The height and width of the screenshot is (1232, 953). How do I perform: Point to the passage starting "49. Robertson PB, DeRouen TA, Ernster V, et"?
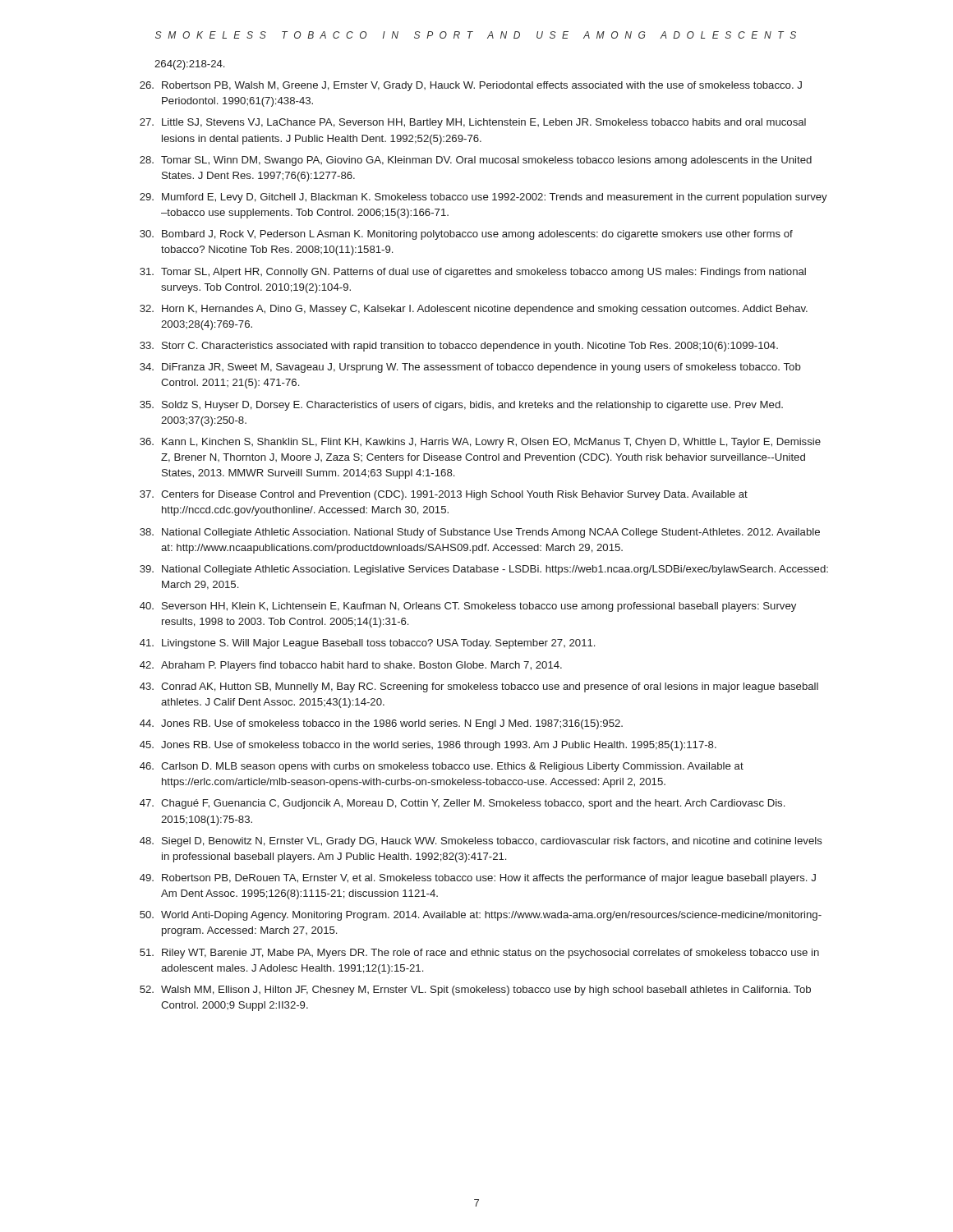[476, 886]
